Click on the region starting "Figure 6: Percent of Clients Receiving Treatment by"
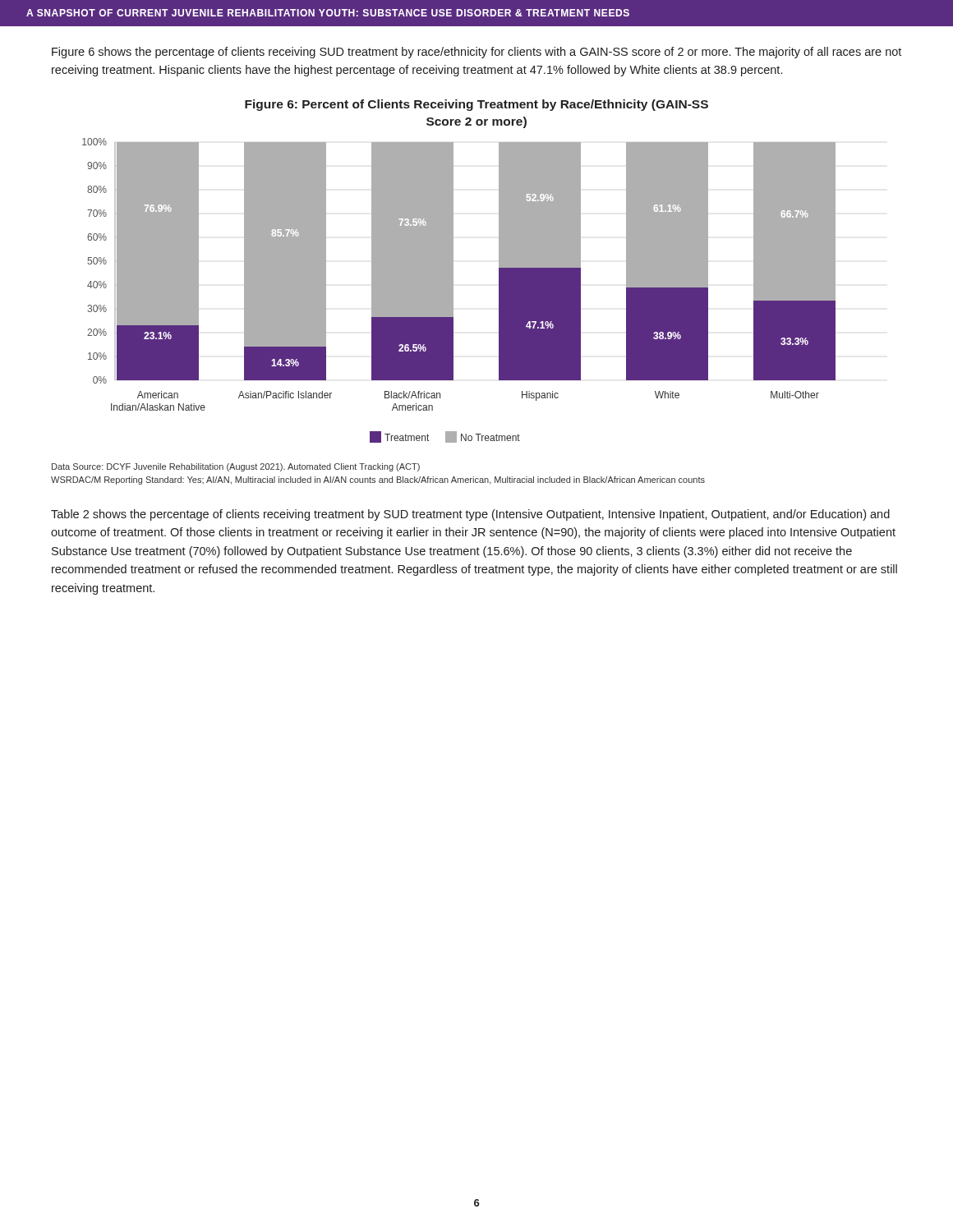Image resolution: width=953 pixels, height=1232 pixels. point(476,112)
